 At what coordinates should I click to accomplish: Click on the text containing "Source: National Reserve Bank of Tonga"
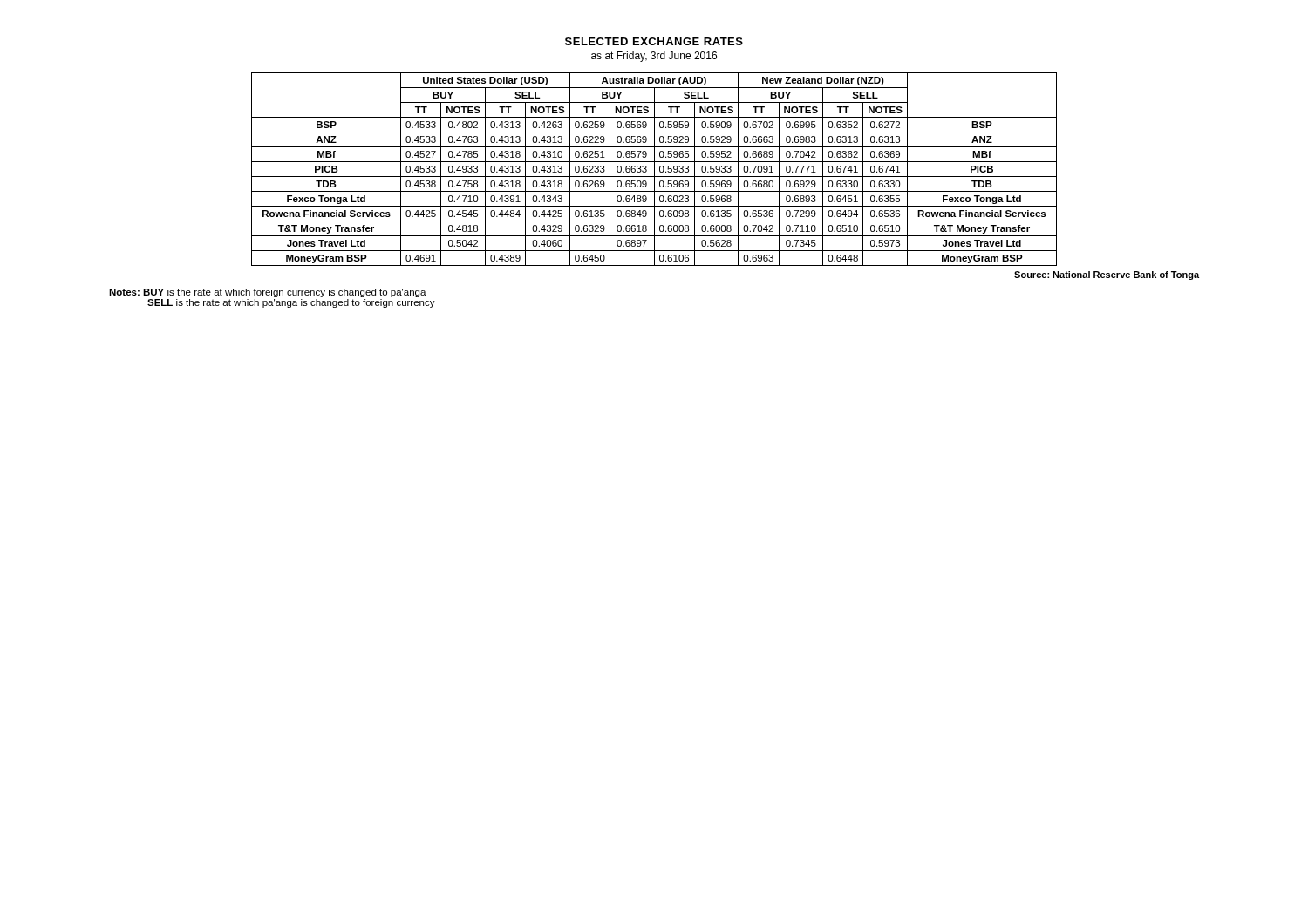click(1107, 275)
